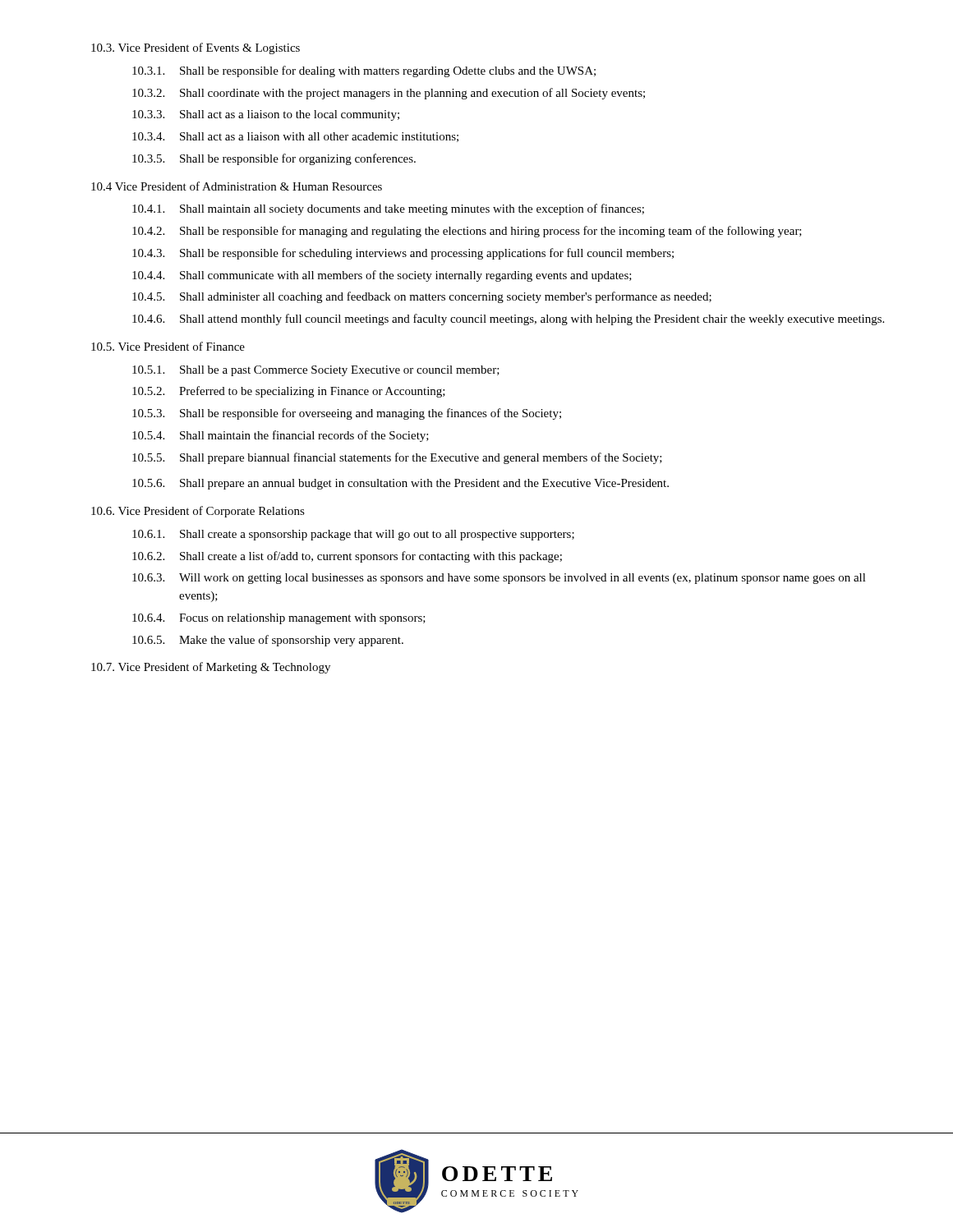
Task: Select the text starting "10.4.3. Shall be responsible"
Action: coord(403,253)
